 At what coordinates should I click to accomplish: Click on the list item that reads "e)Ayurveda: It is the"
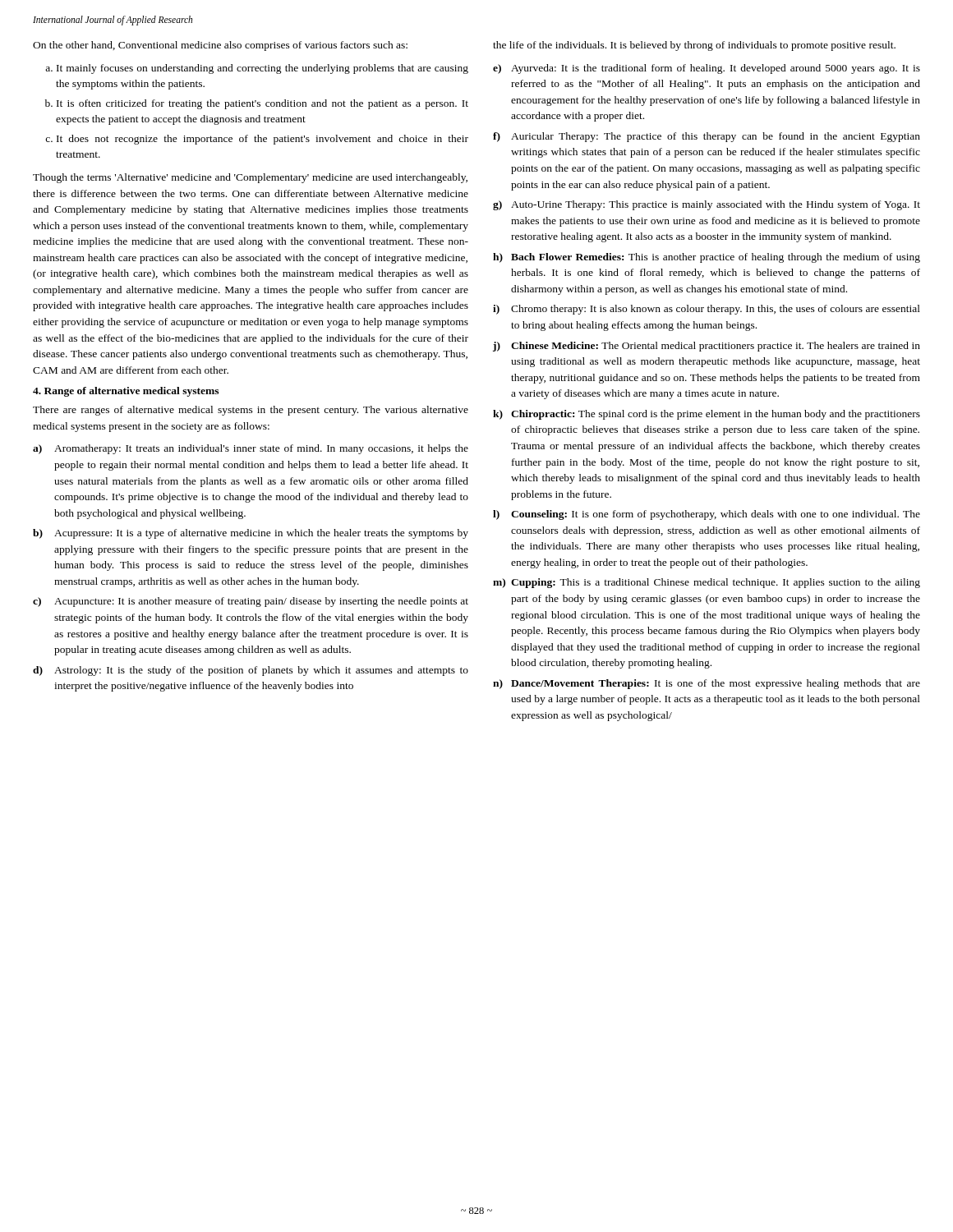tap(707, 92)
